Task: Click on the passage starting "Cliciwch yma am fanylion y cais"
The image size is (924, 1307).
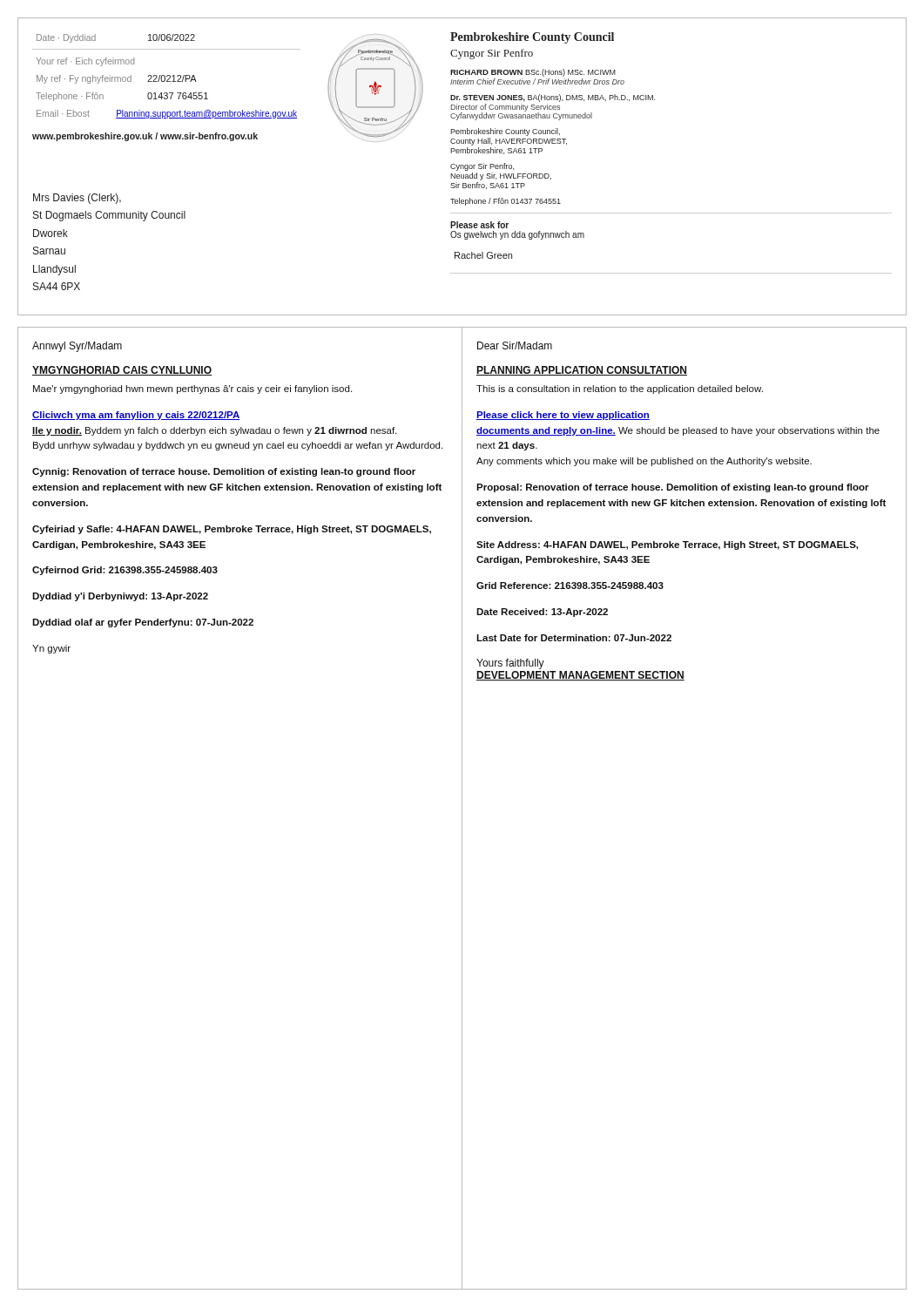Action: [238, 430]
